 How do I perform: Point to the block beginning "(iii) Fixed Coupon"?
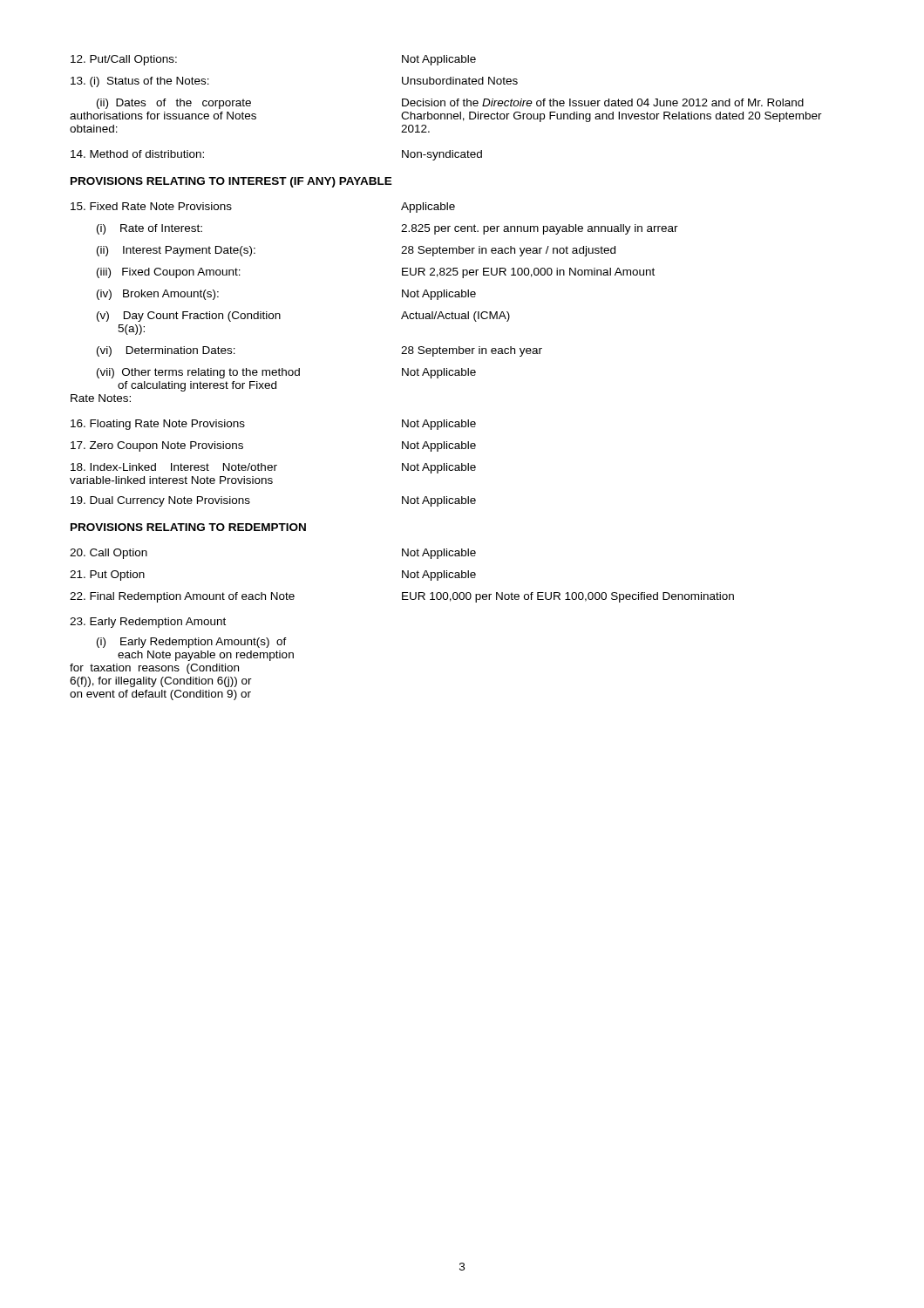[x=462, y=272]
